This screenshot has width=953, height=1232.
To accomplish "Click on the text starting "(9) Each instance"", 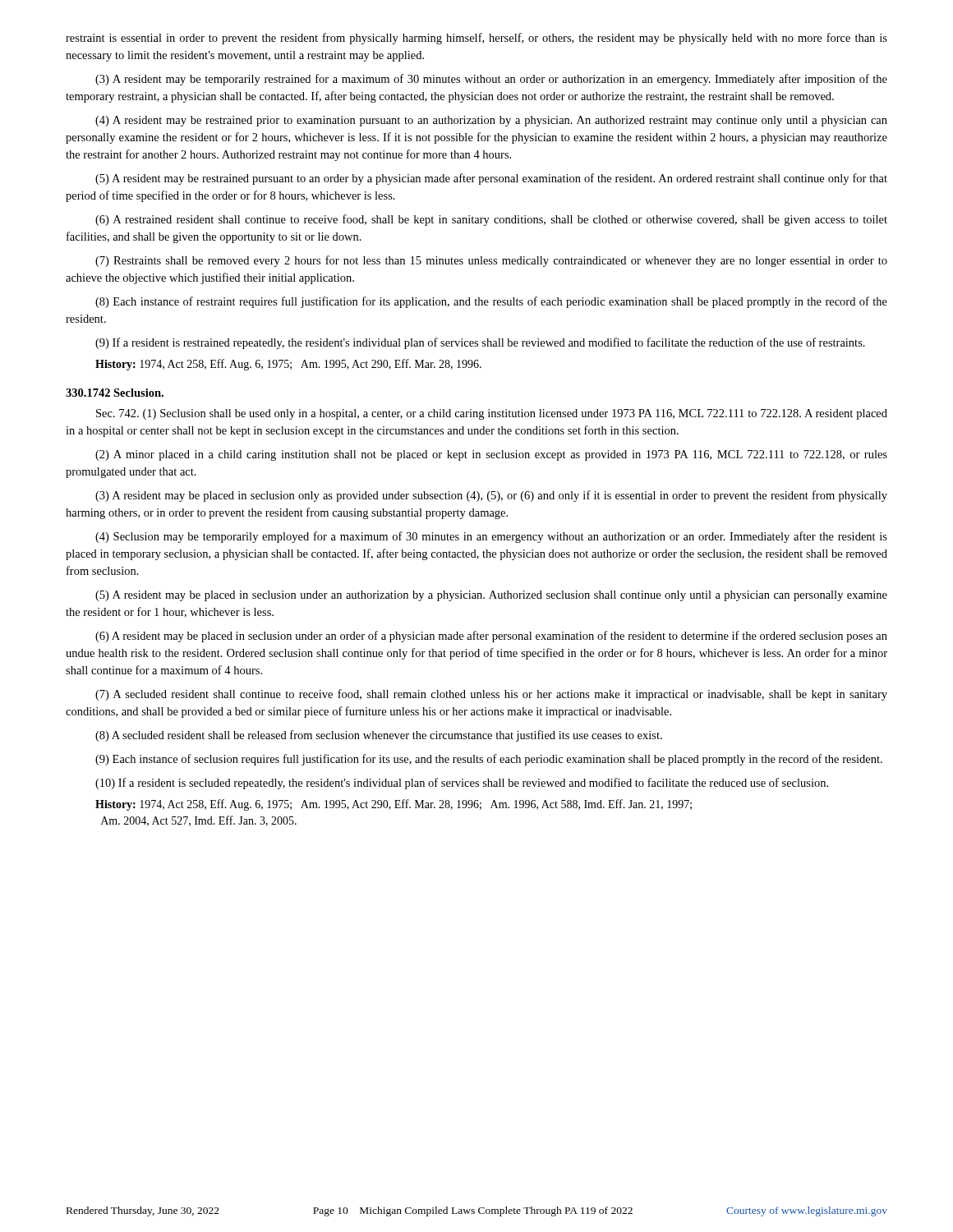I will pos(476,759).
